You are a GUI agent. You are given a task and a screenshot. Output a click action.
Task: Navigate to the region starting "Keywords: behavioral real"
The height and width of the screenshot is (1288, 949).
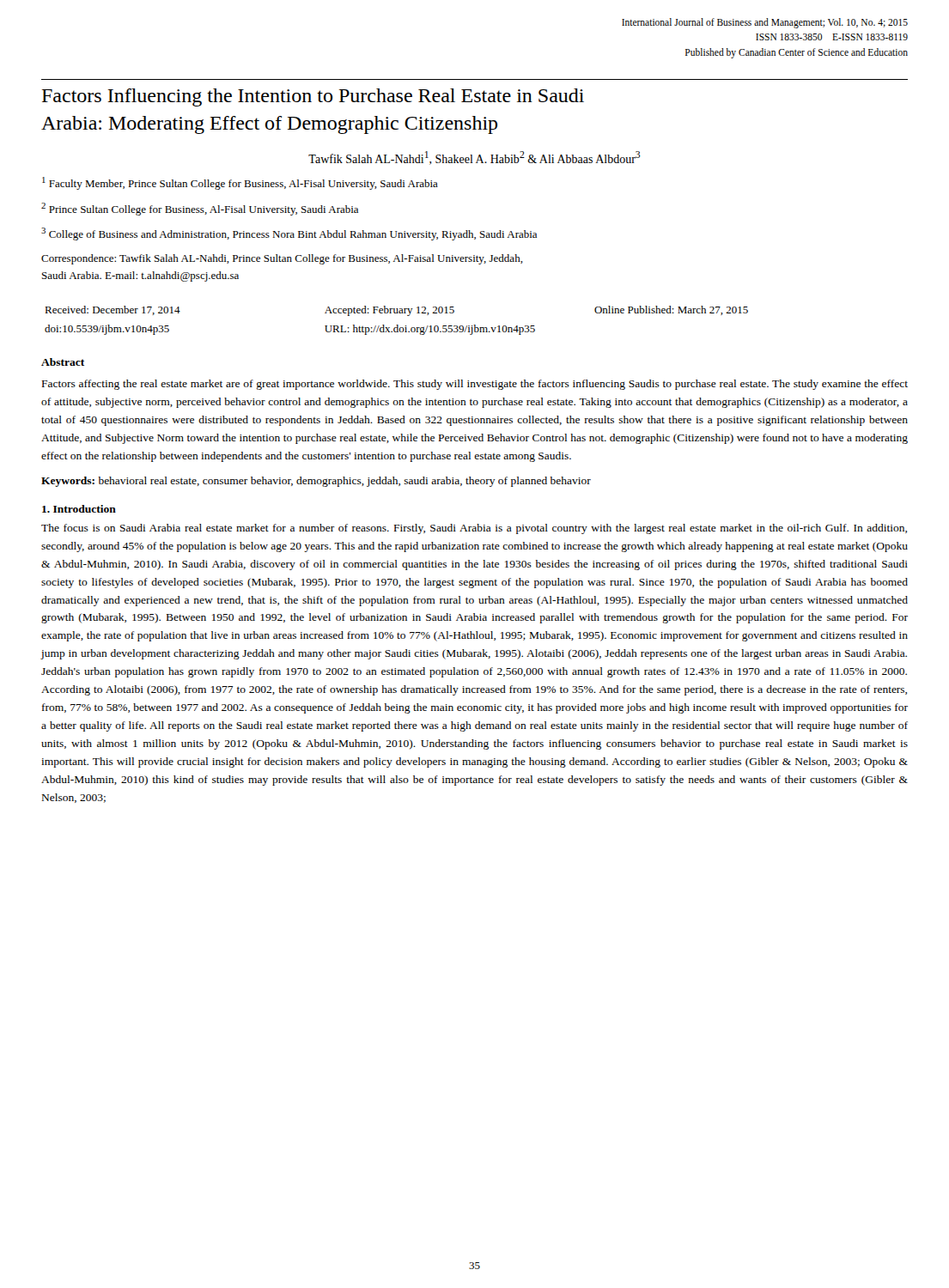pos(316,480)
